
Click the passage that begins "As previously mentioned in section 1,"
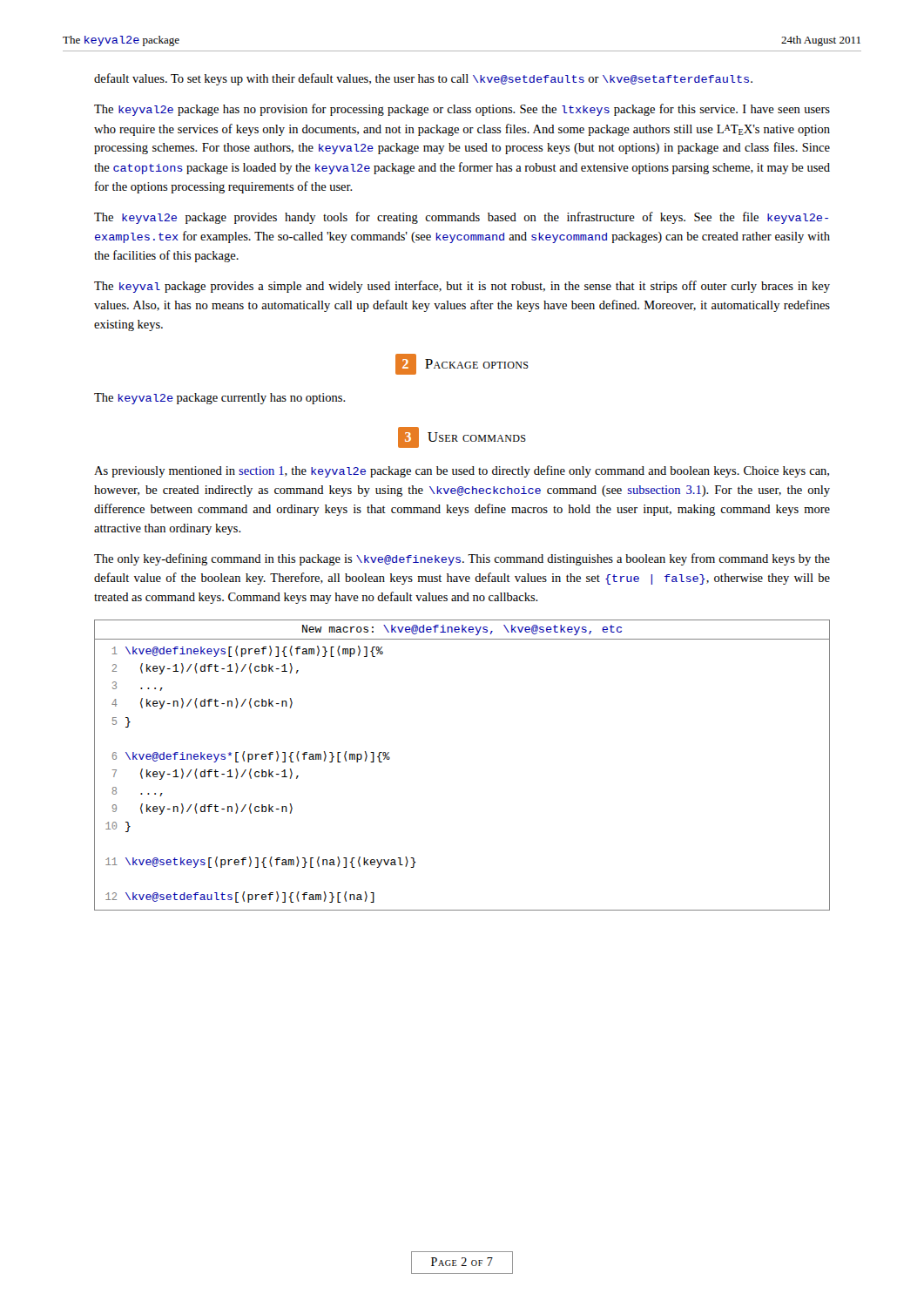point(462,500)
